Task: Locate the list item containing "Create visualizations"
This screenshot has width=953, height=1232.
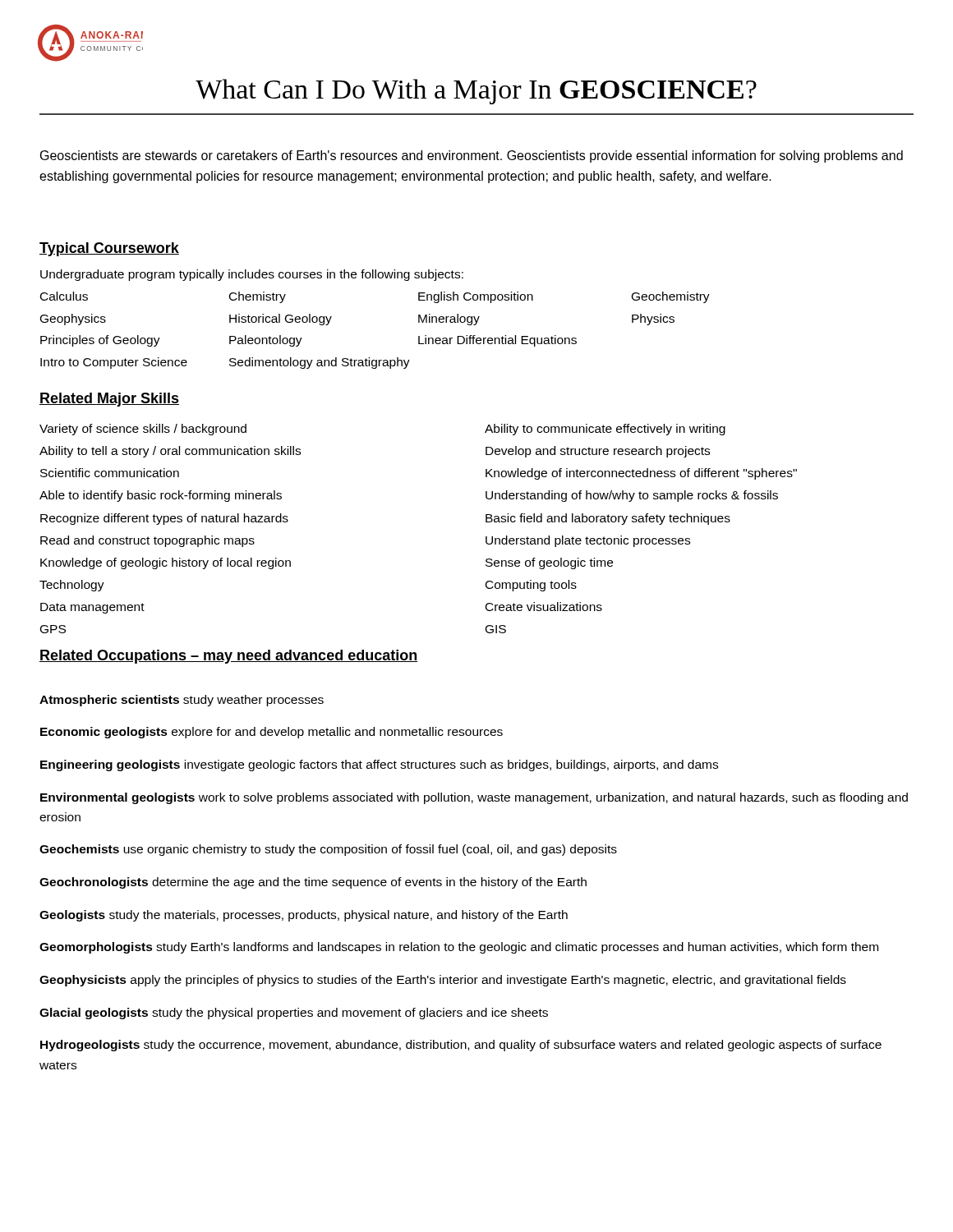Action: tap(543, 607)
